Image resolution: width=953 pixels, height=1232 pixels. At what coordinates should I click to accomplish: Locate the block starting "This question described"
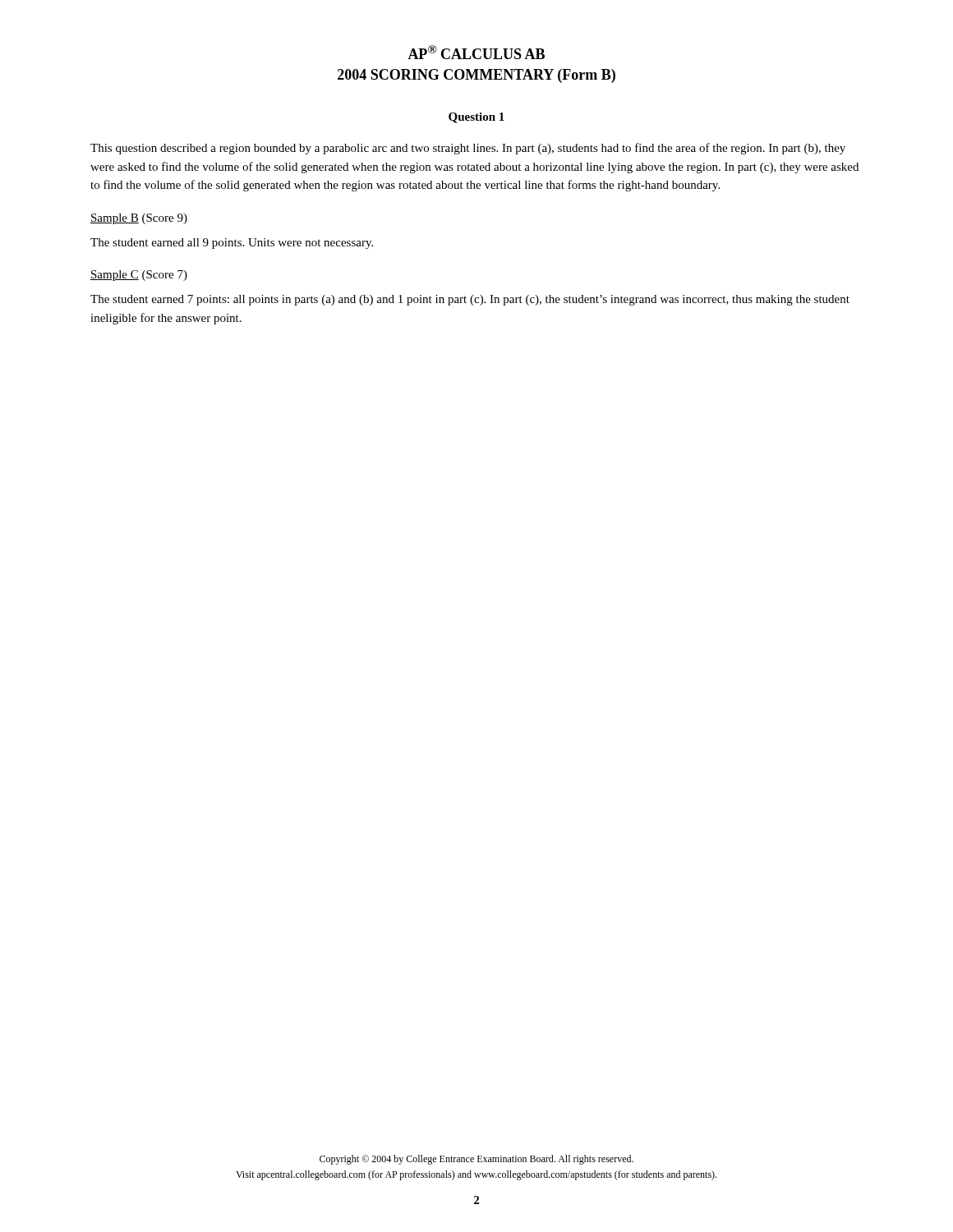475,167
